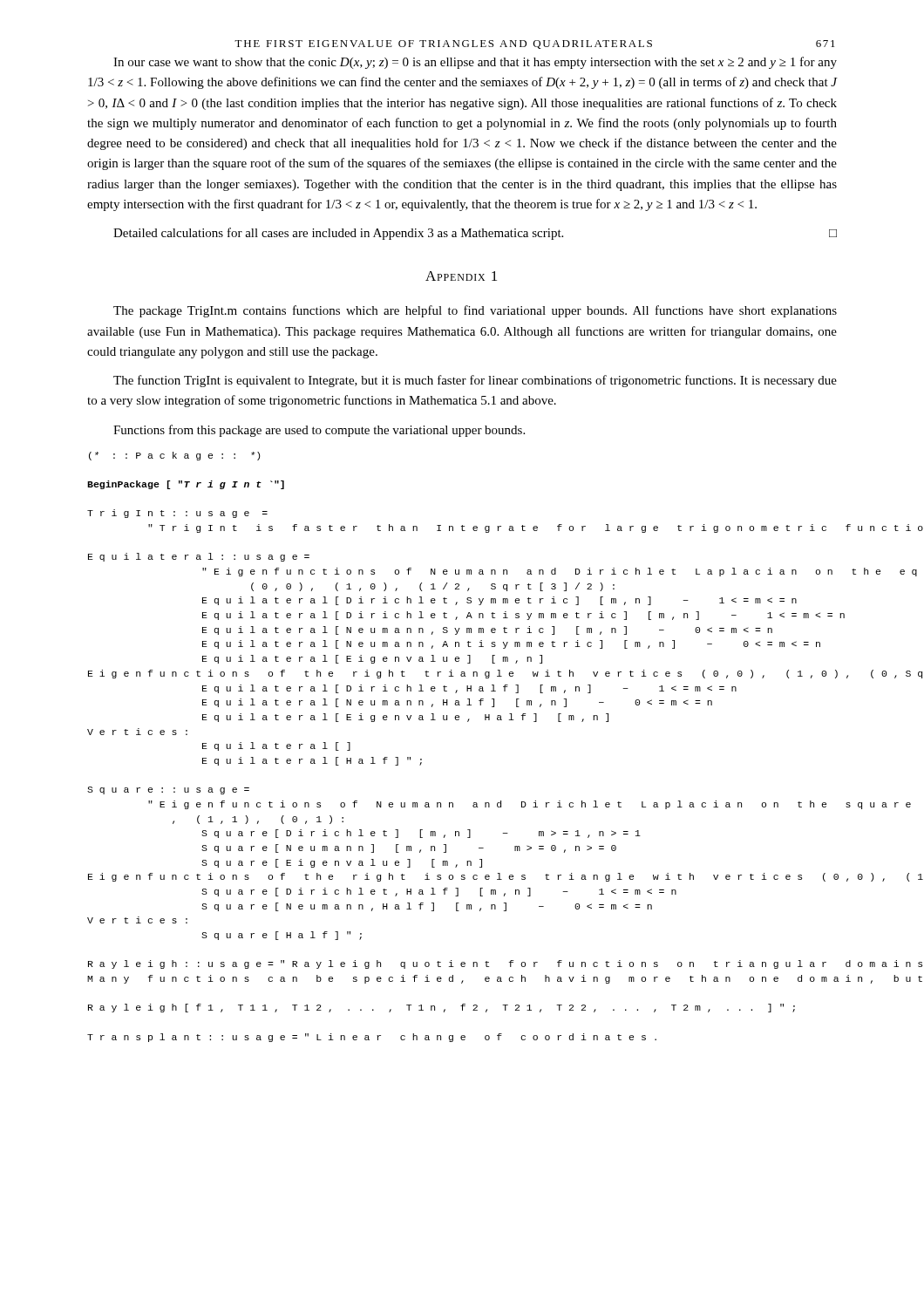Locate the text "Appendix 1"
The height and width of the screenshot is (1308, 924).
462,277
